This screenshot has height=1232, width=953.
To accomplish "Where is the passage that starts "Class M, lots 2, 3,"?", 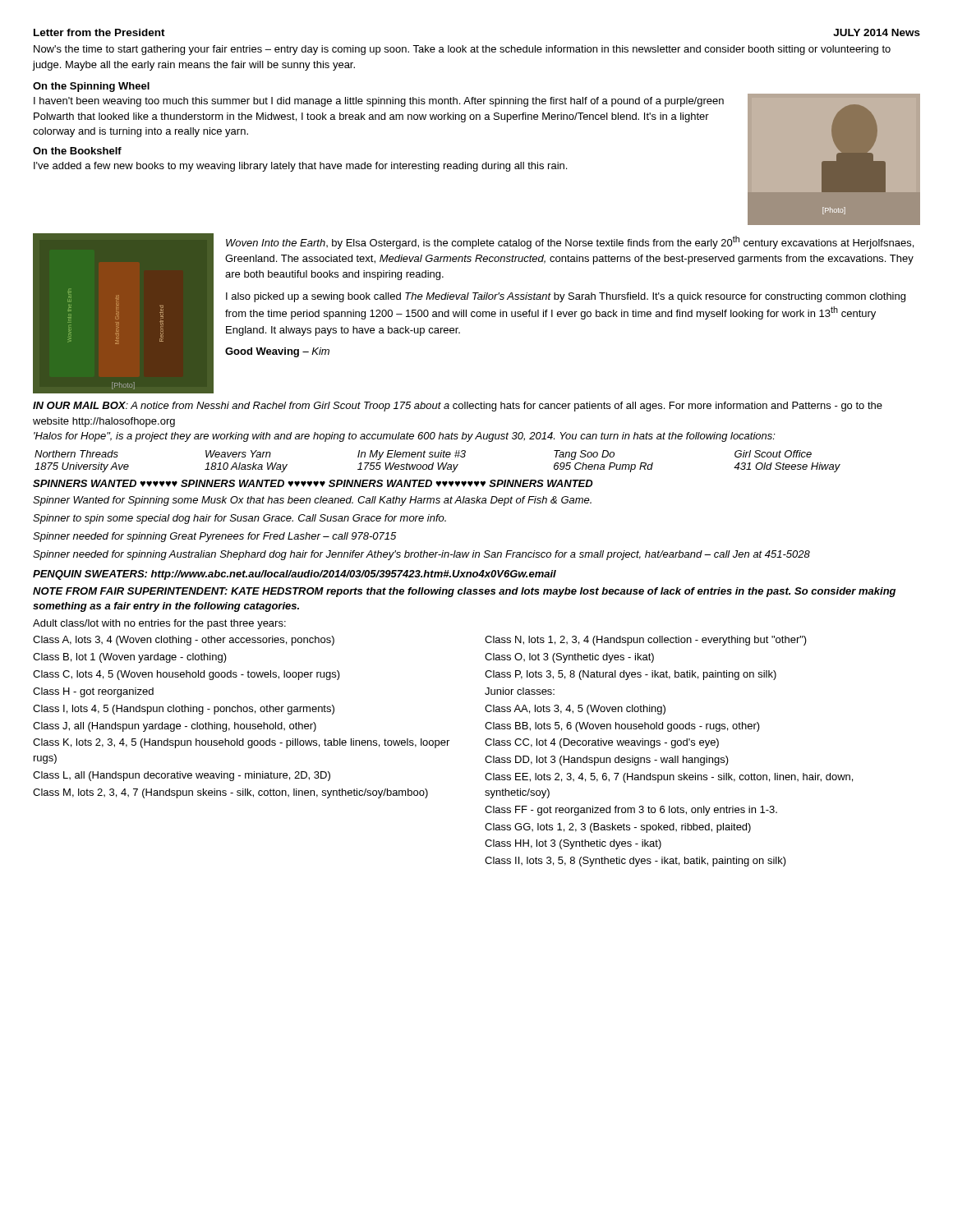I will [x=231, y=792].
